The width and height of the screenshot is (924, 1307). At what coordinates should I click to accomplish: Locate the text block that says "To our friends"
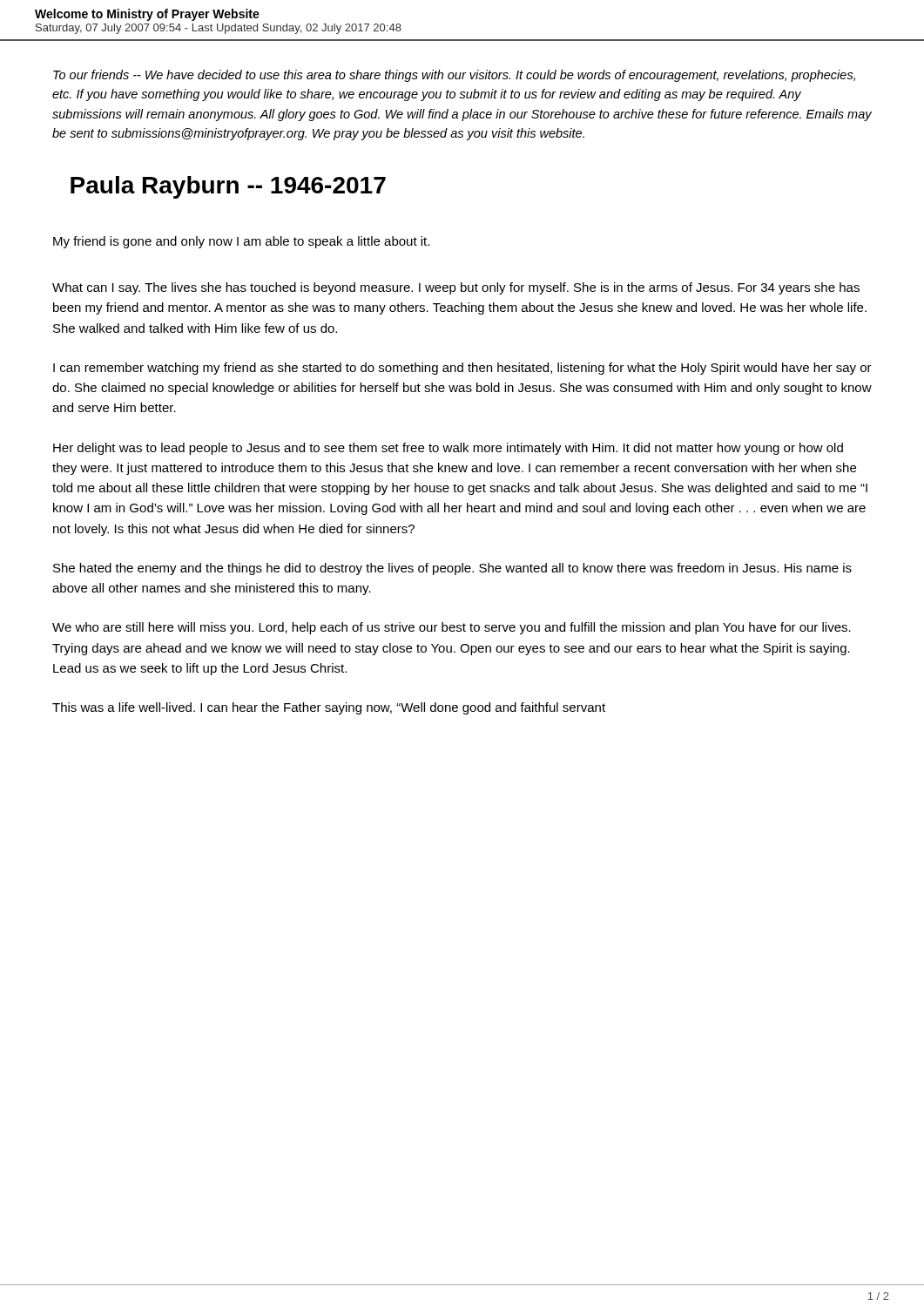pyautogui.click(x=462, y=104)
